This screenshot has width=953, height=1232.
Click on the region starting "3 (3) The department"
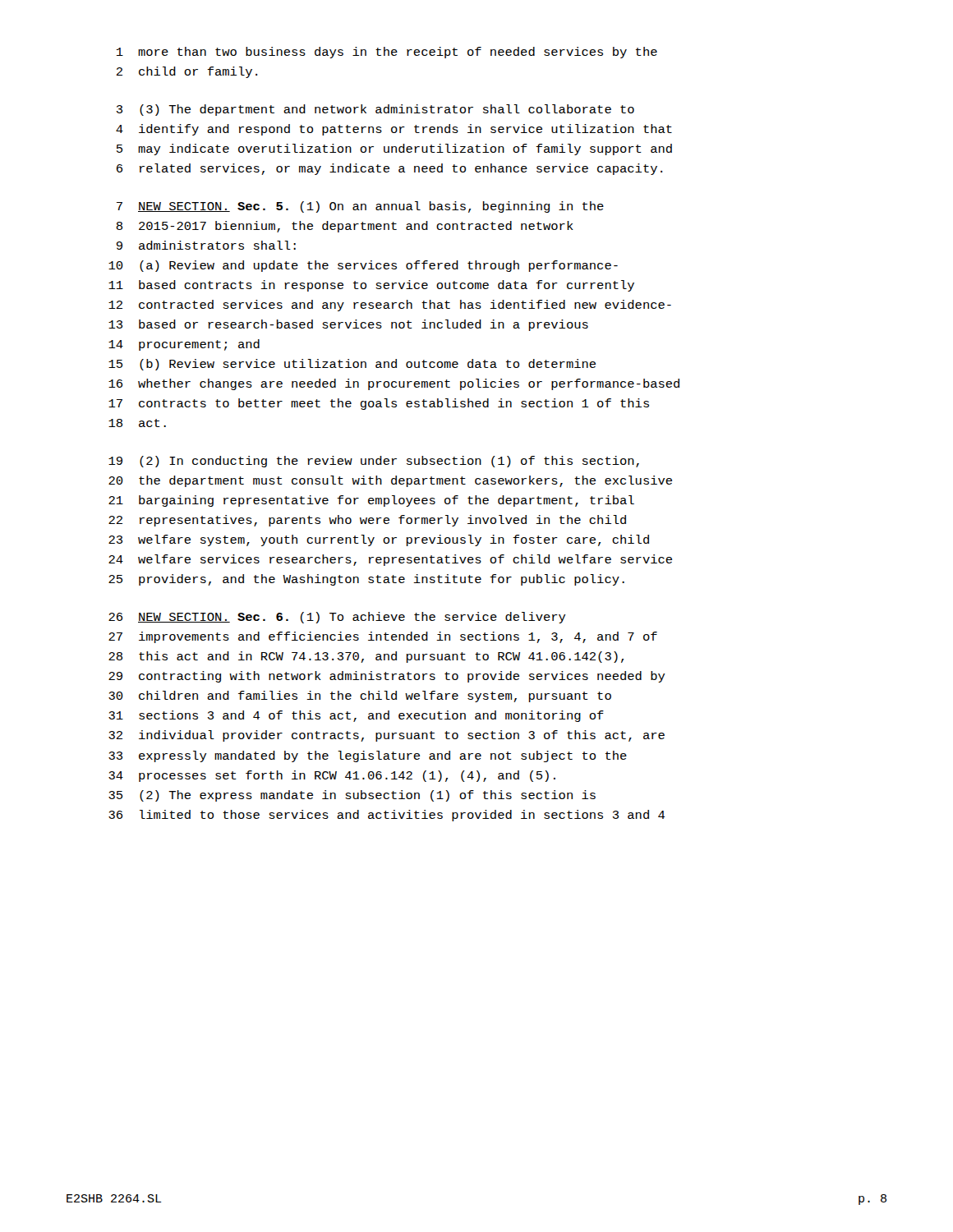pos(490,140)
